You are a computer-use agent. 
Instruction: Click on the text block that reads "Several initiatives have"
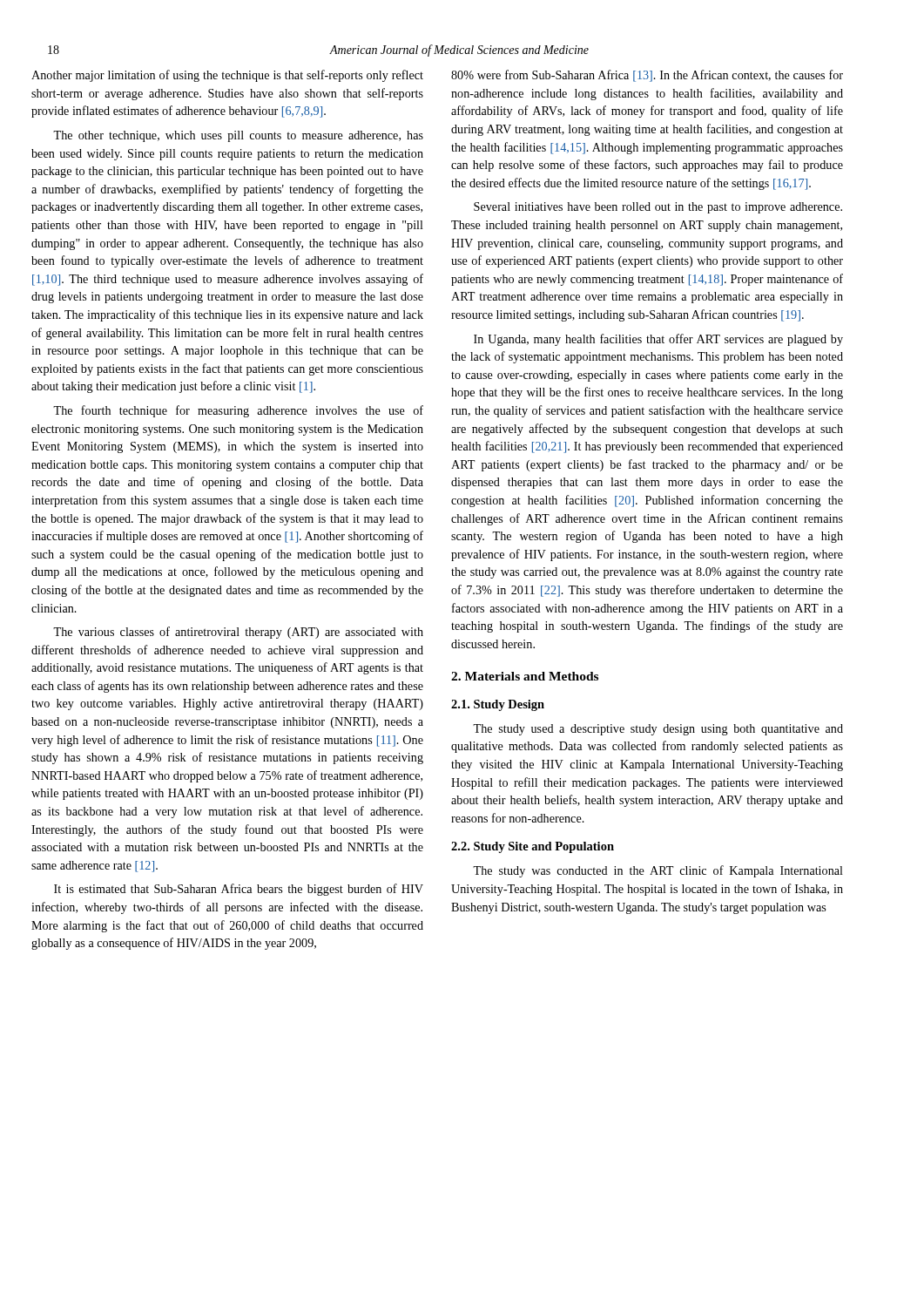[647, 261]
